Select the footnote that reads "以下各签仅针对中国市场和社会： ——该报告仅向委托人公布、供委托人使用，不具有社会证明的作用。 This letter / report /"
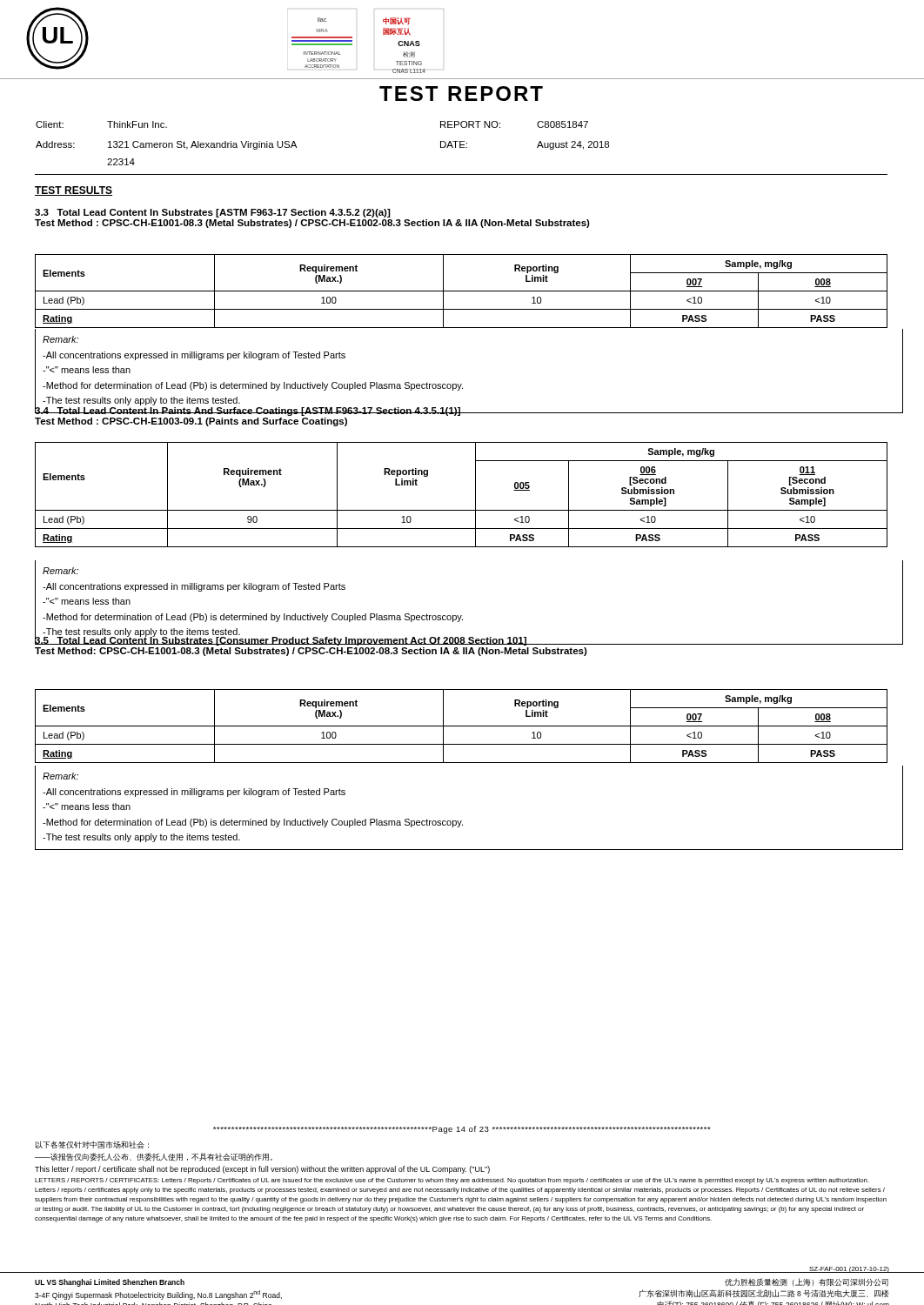This screenshot has height=1305, width=924. click(262, 1157)
